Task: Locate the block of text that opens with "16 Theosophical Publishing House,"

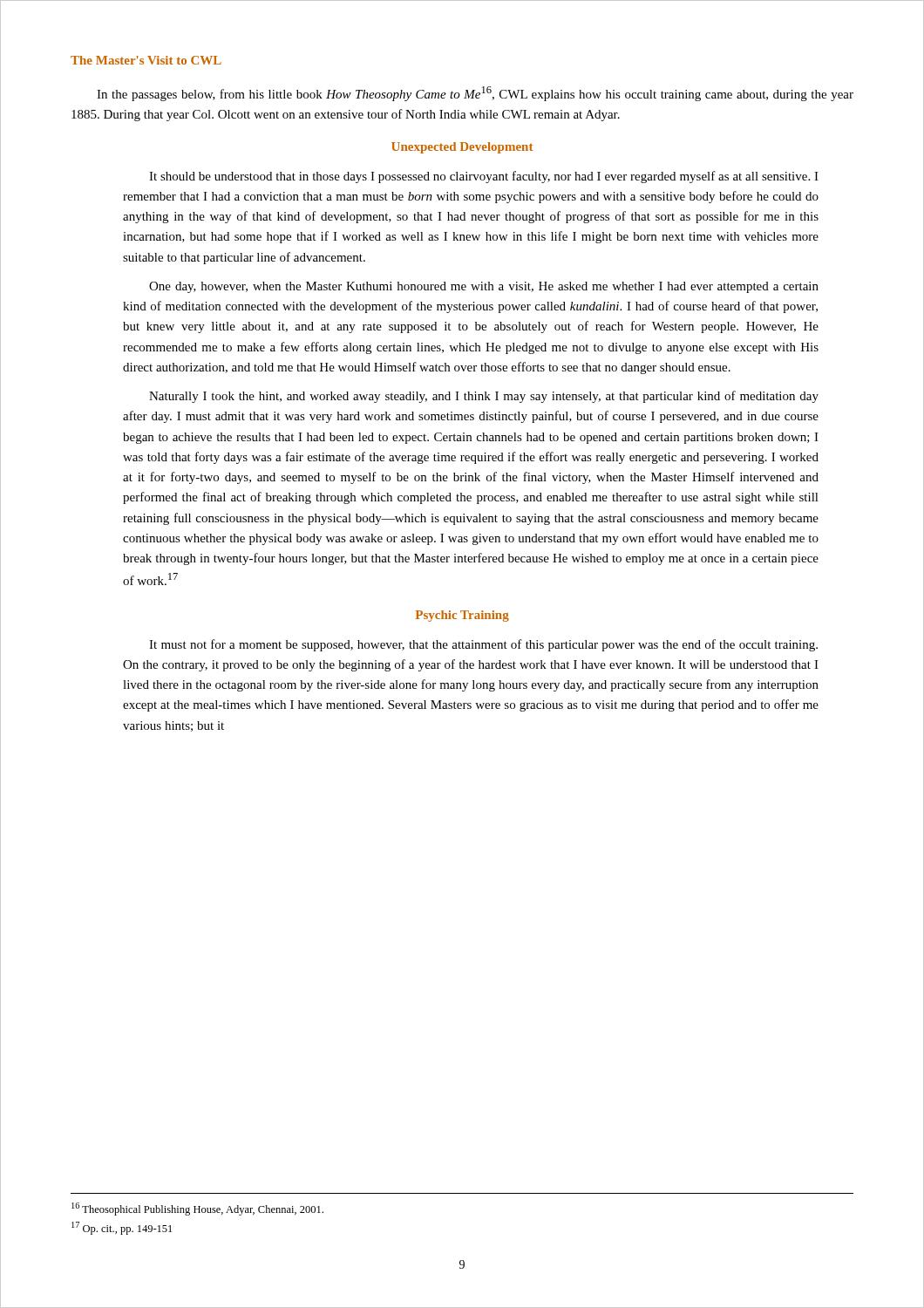Action: (197, 1208)
